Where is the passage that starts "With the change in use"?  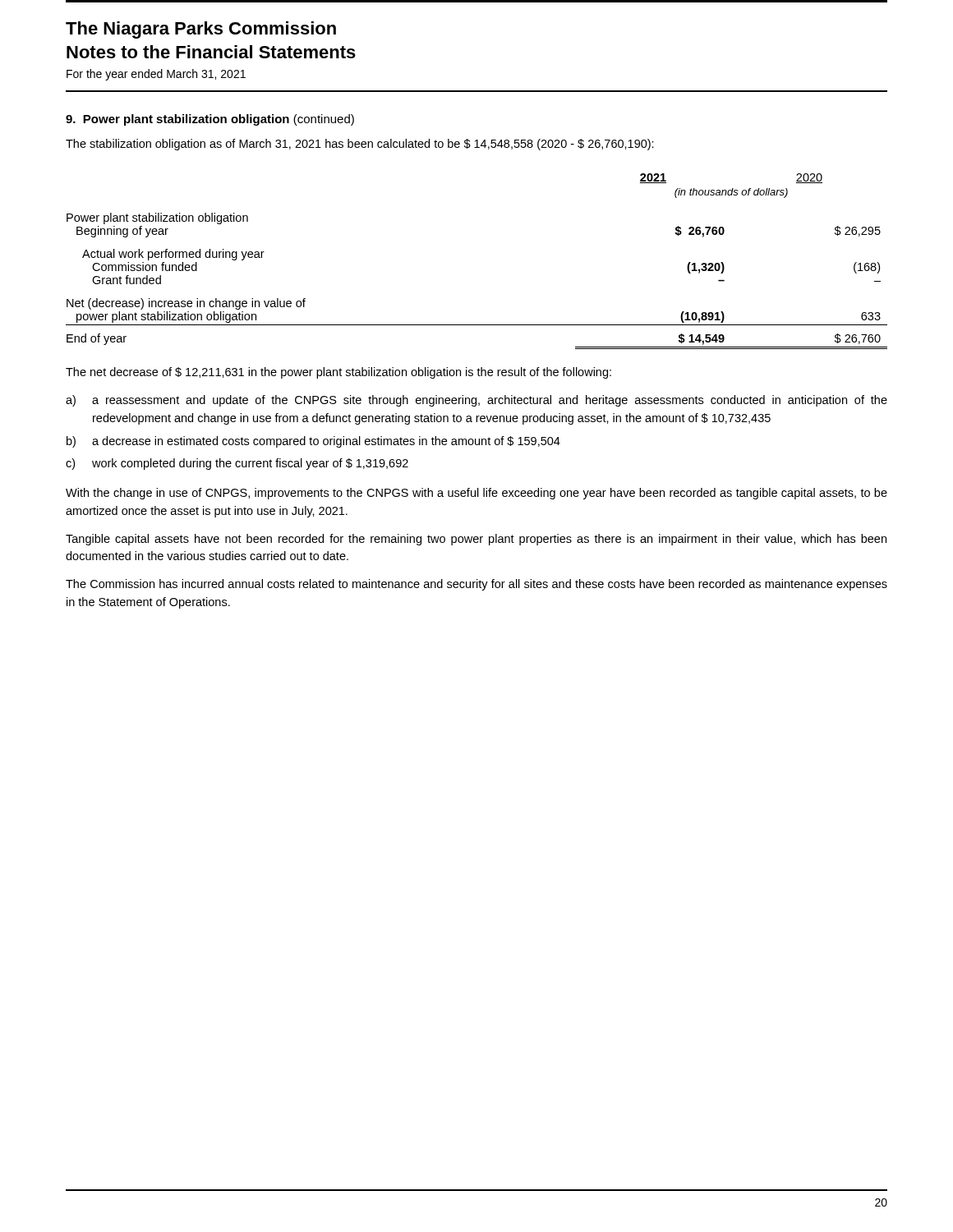476,502
